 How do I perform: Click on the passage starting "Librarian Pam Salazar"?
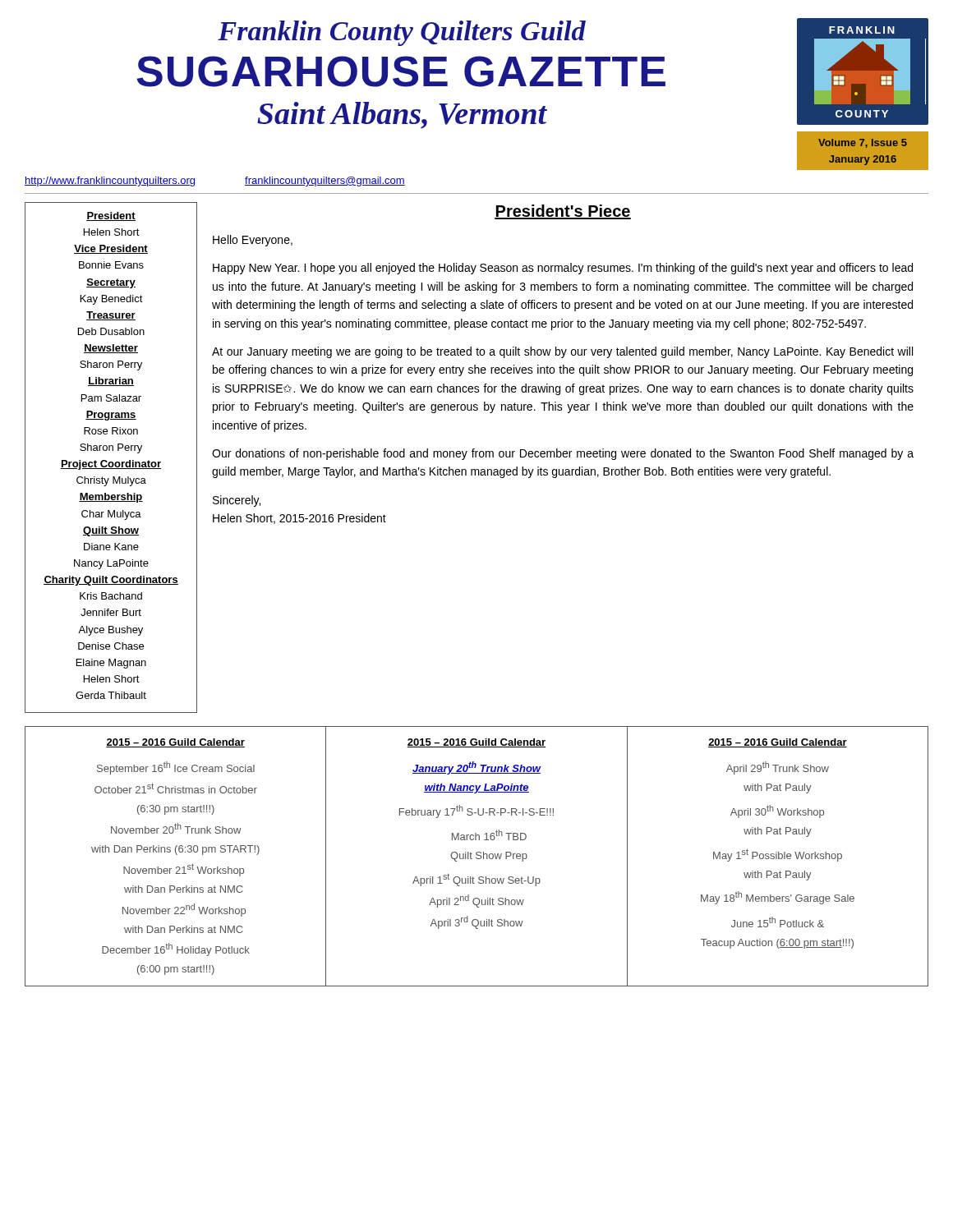tap(111, 390)
